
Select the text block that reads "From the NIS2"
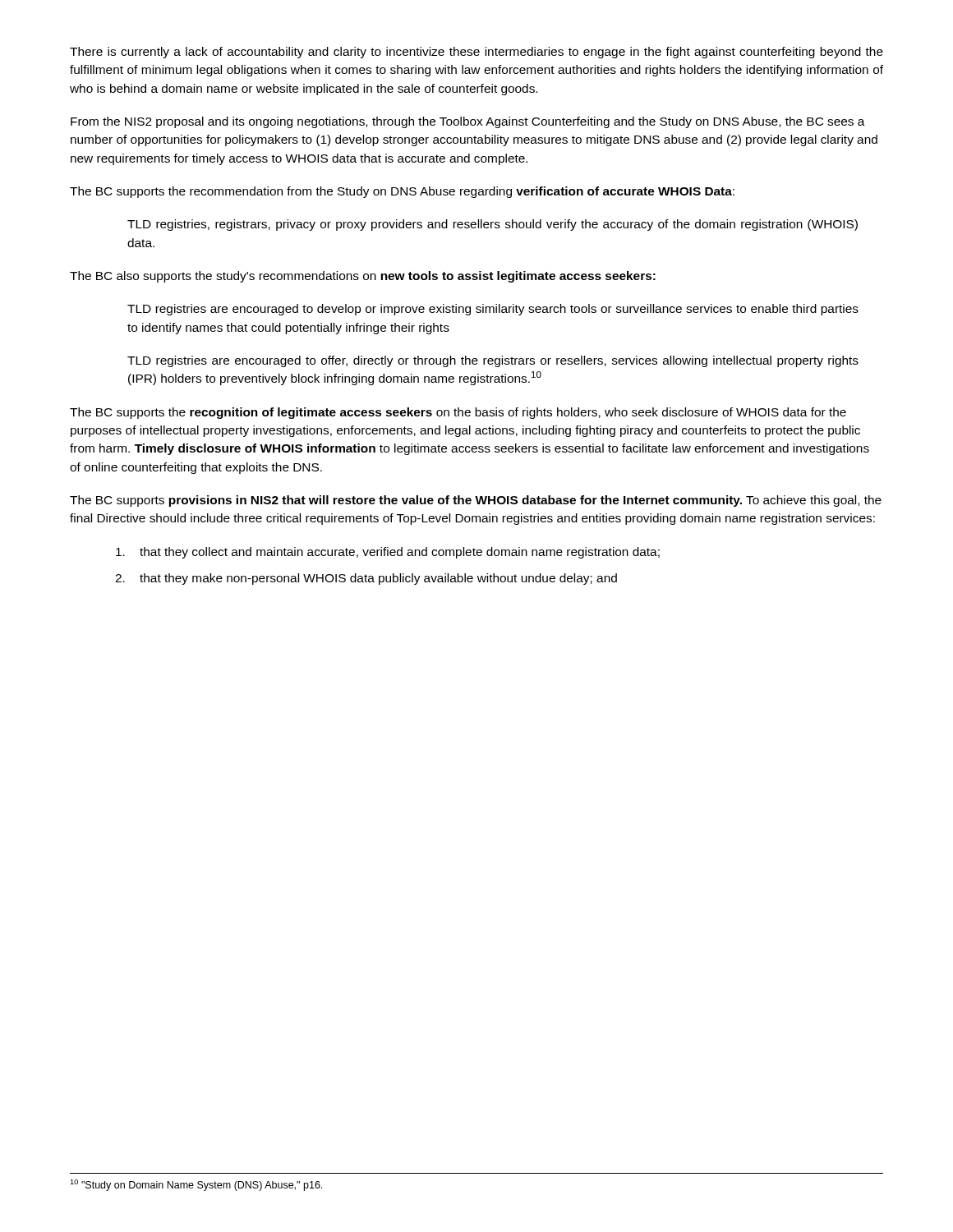point(474,140)
